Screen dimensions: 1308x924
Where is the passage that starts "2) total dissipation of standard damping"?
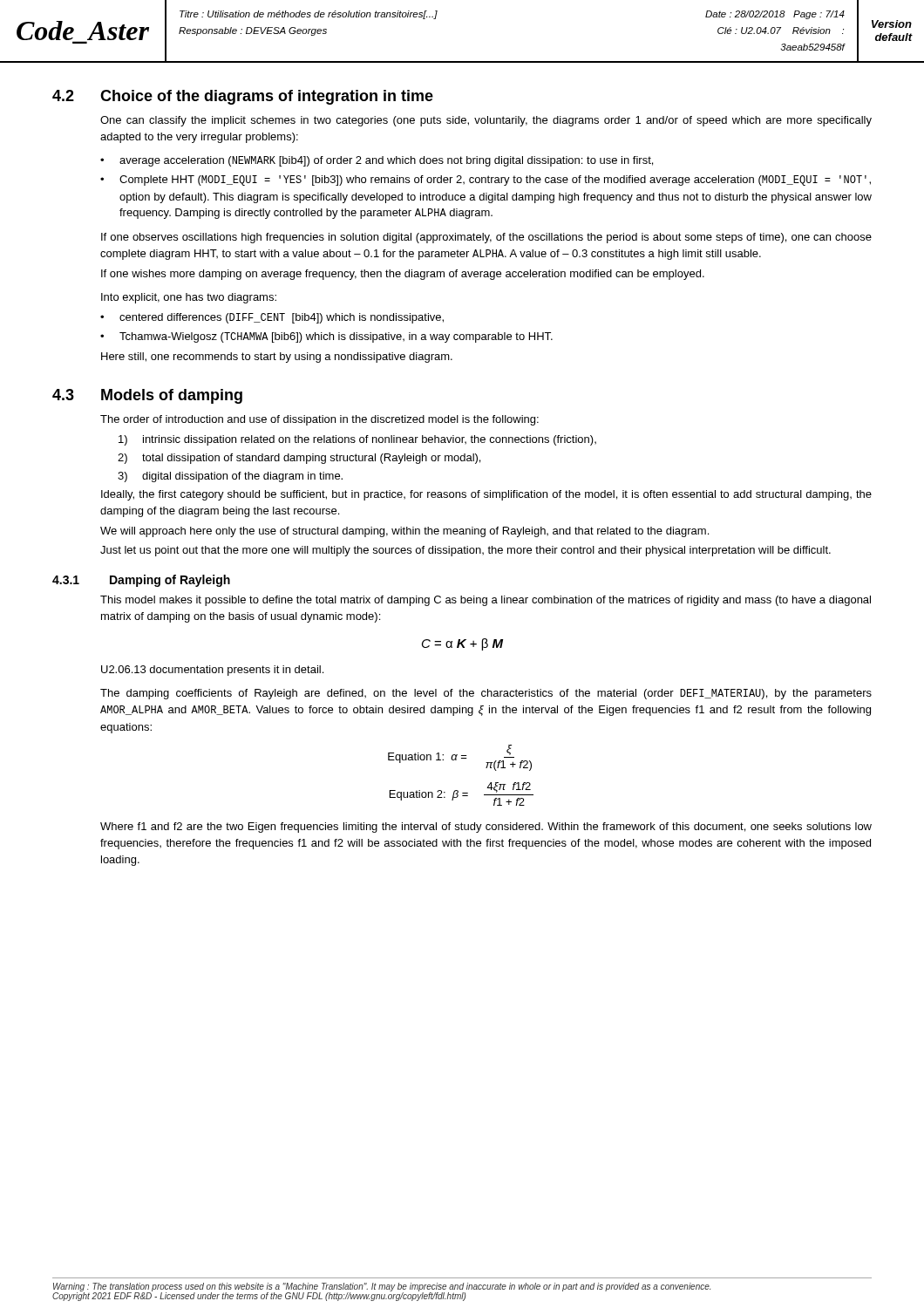coord(300,458)
